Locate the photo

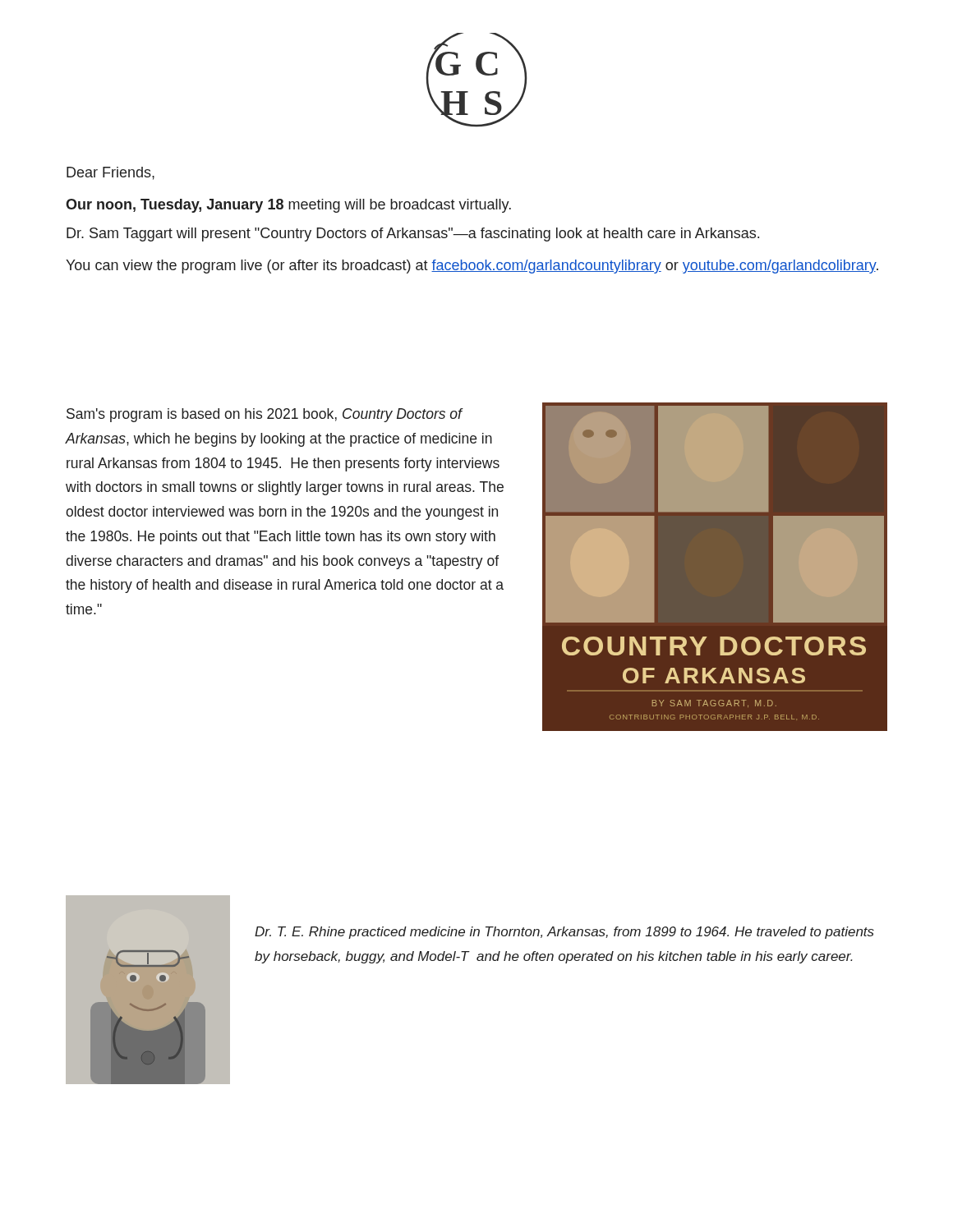tap(148, 992)
